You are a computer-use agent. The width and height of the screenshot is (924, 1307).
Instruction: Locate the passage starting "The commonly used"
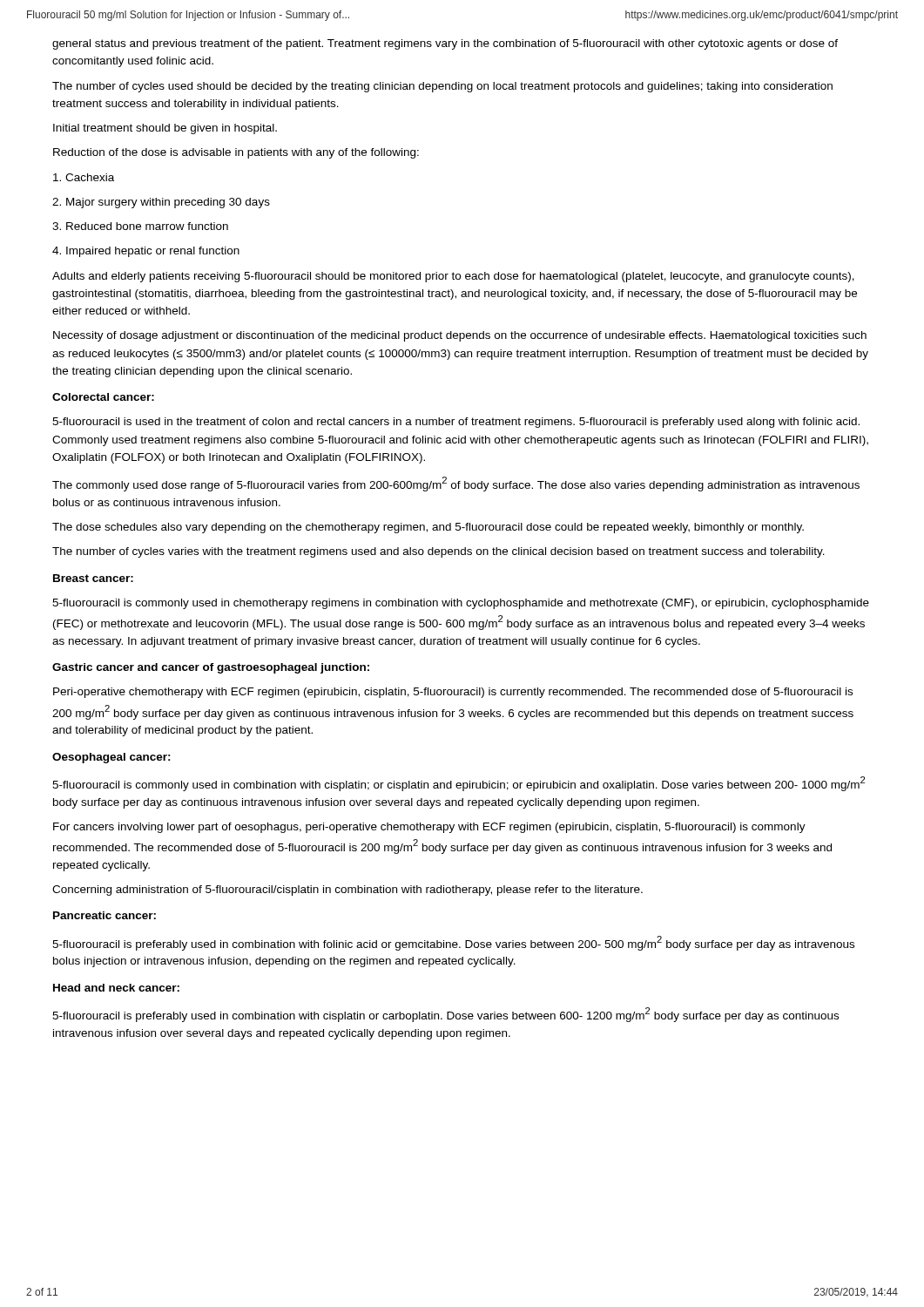click(462, 492)
